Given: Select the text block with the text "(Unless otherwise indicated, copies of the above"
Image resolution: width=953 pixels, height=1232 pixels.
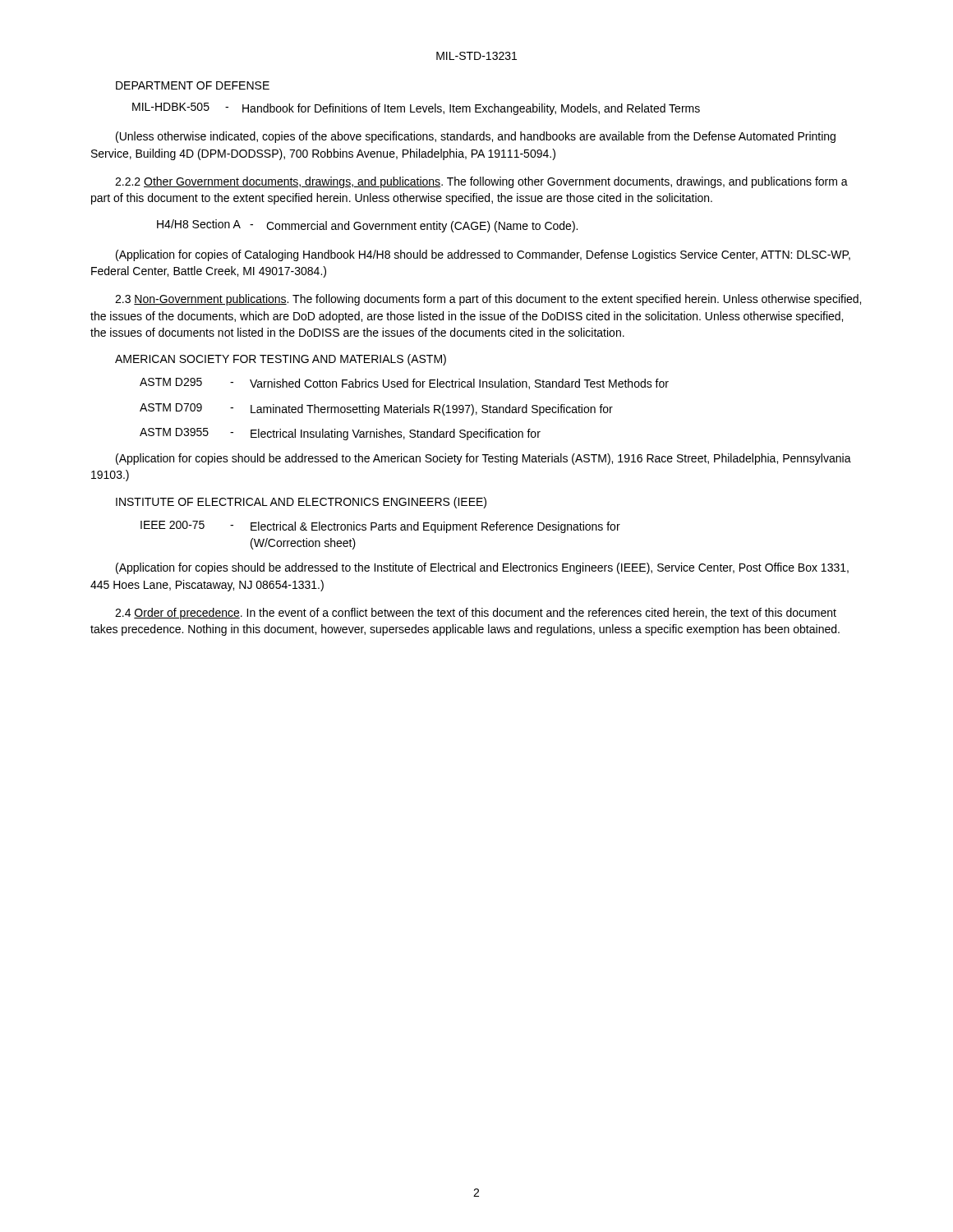Looking at the screenshot, I should (x=463, y=145).
